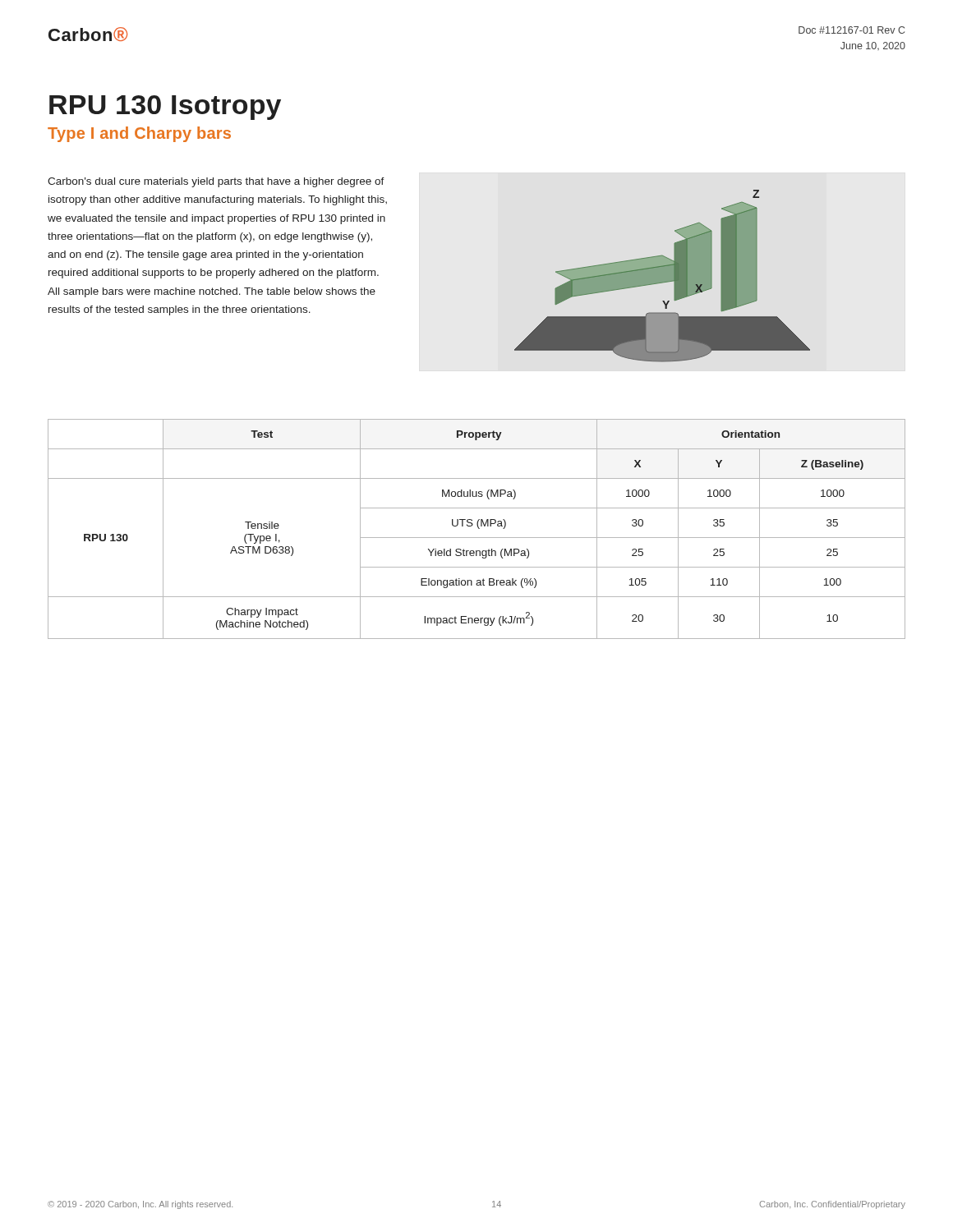
Task: Select the passage starting "Carbon's dual cure materials yield"
Action: click(218, 245)
